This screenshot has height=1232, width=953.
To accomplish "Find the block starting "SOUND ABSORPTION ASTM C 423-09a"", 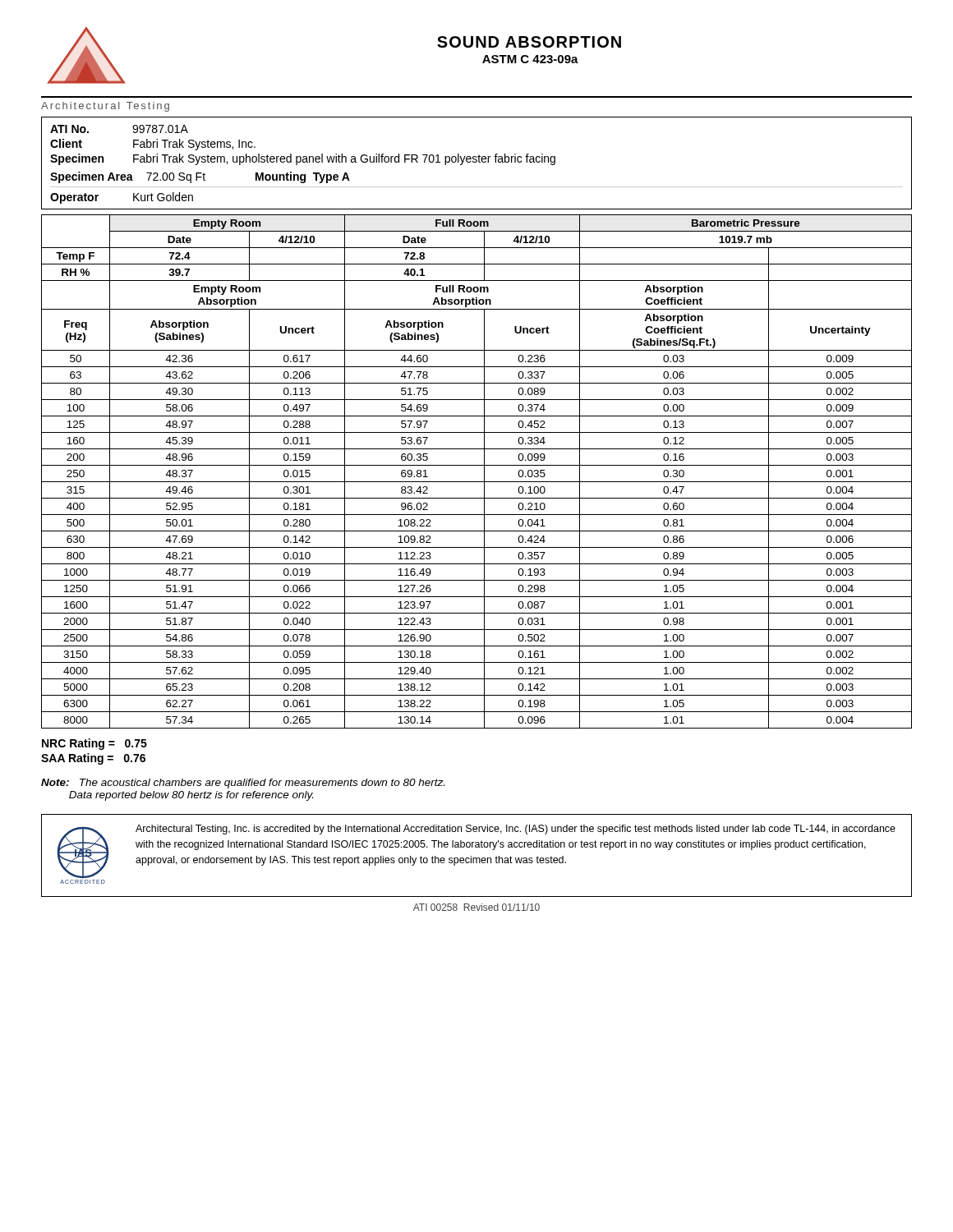I will (530, 49).
